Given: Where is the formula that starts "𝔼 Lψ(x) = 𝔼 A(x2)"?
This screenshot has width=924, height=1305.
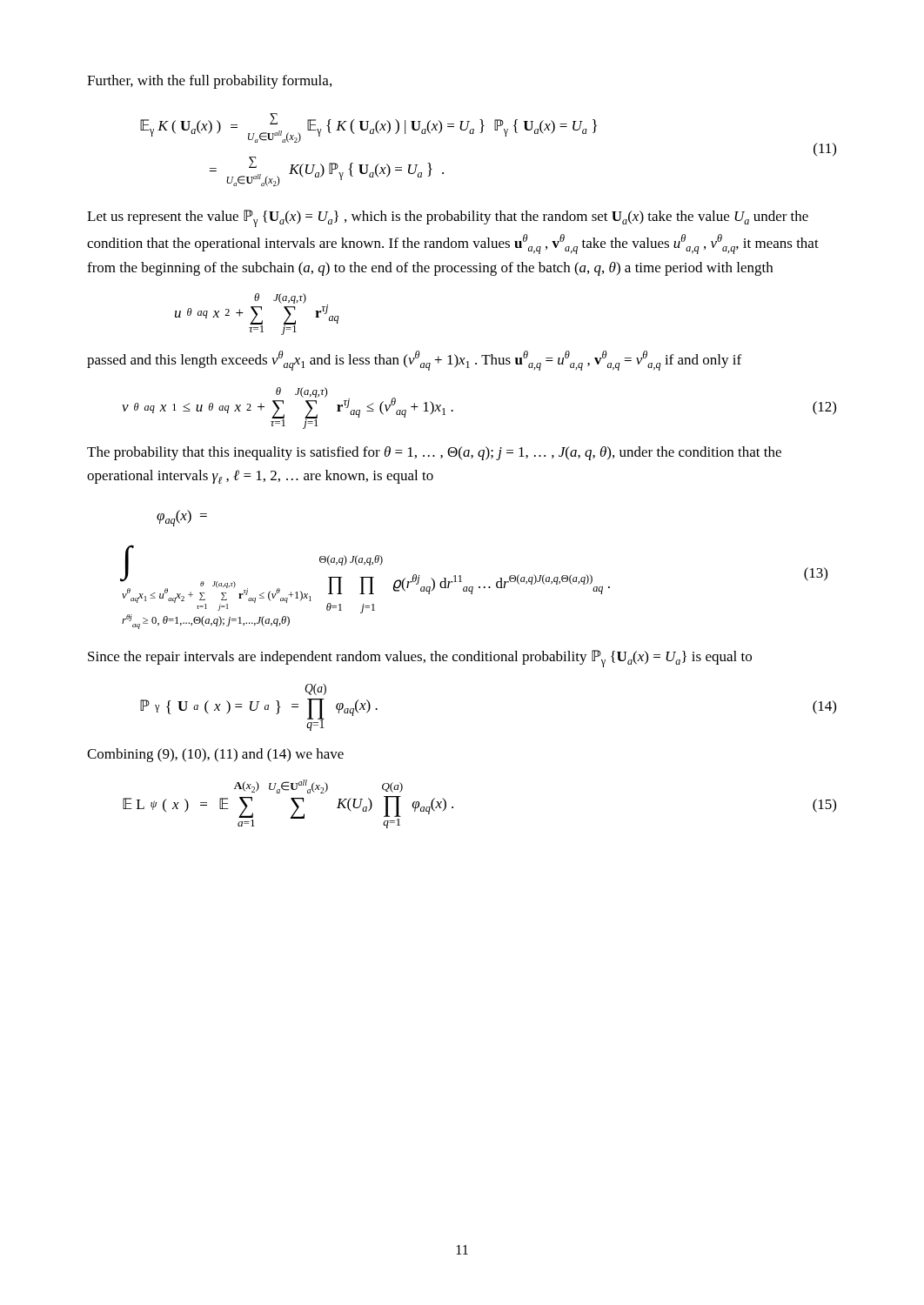Looking at the screenshot, I should pyautogui.click(x=318, y=786).
